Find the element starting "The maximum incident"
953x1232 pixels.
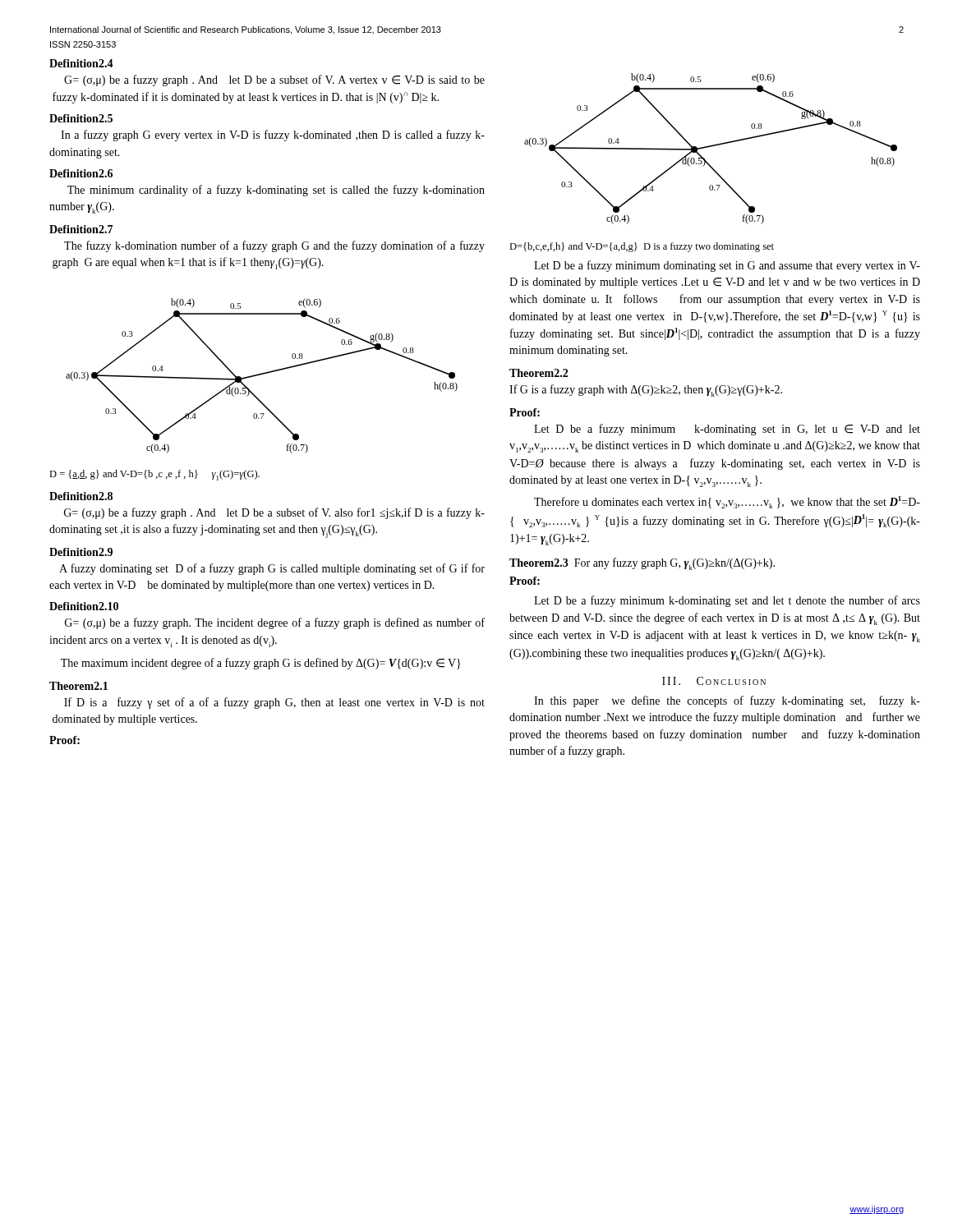click(x=255, y=663)
